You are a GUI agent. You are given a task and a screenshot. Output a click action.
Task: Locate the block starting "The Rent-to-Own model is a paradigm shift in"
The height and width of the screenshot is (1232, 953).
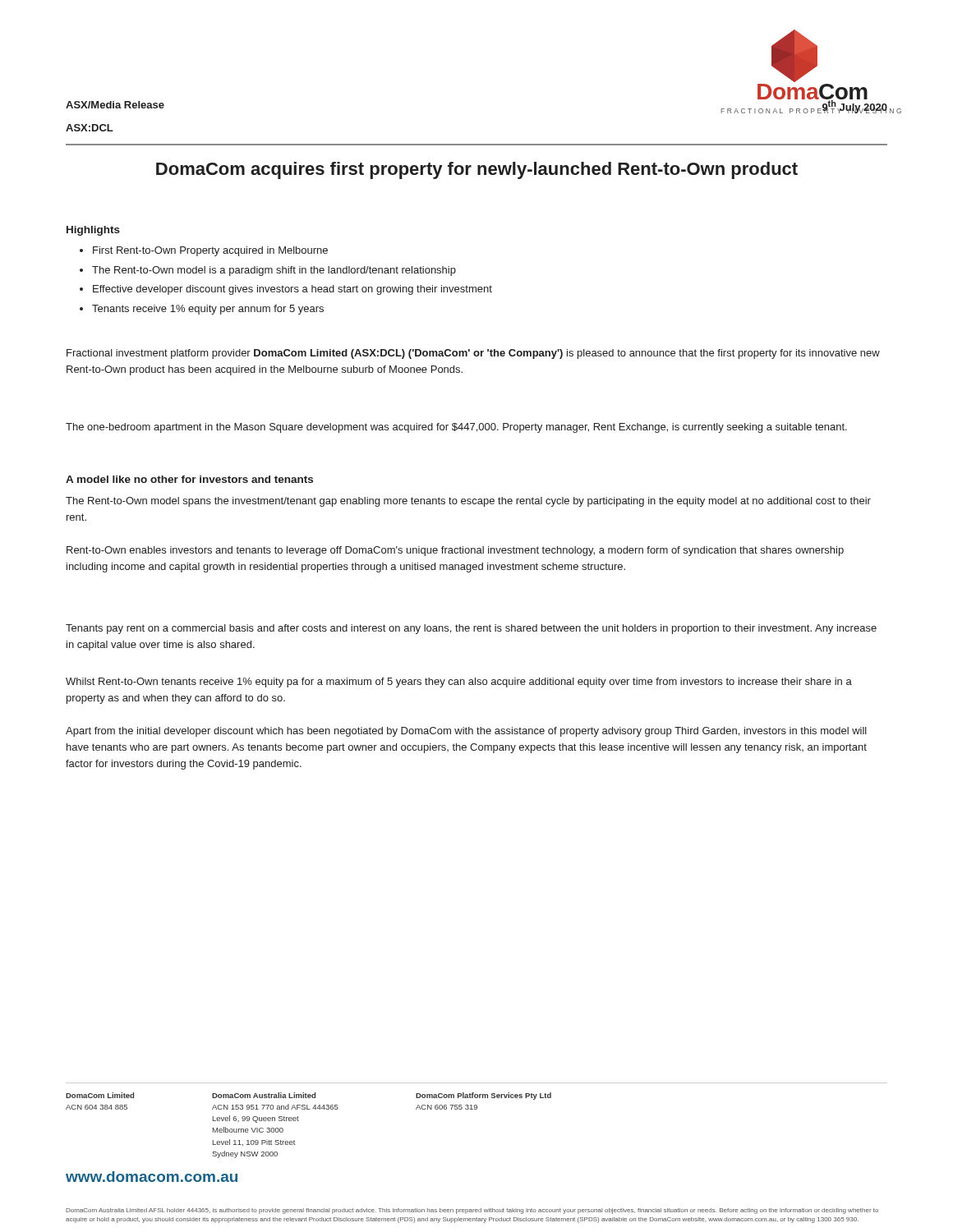click(x=274, y=269)
